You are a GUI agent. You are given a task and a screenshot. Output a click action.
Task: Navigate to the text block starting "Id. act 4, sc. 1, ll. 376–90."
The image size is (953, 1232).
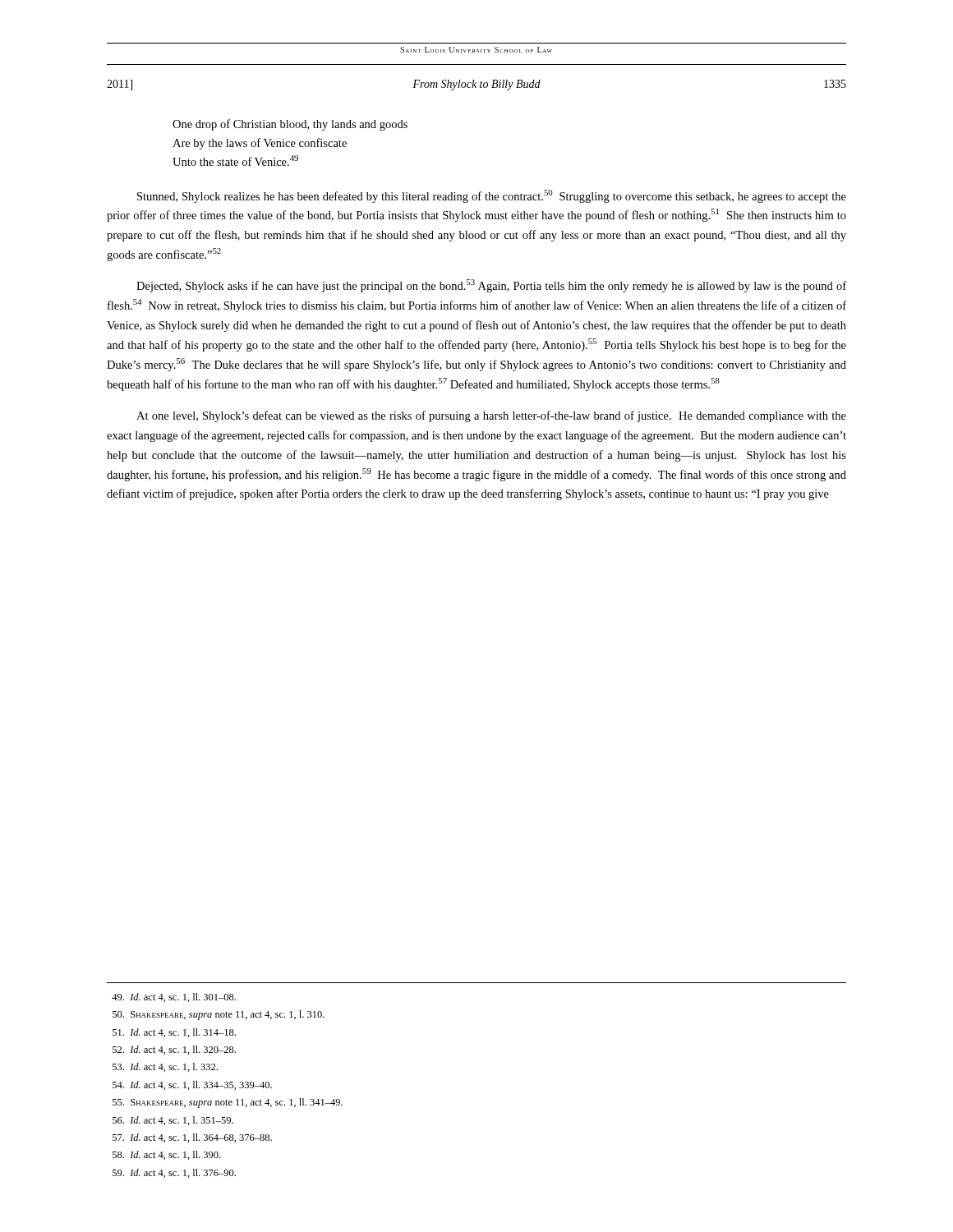pos(172,1173)
